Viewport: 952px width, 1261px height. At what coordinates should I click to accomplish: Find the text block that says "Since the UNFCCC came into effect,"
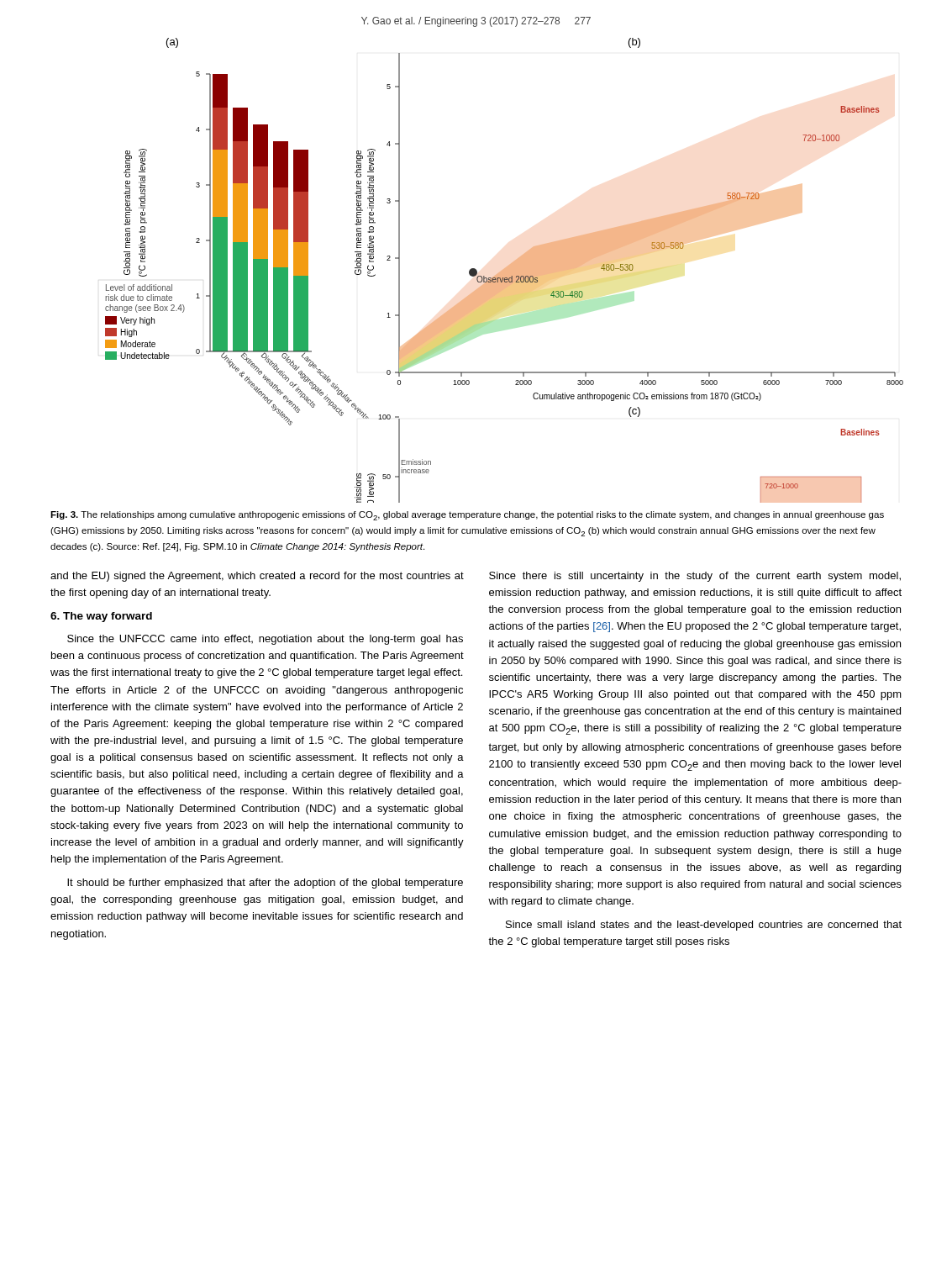click(x=257, y=749)
